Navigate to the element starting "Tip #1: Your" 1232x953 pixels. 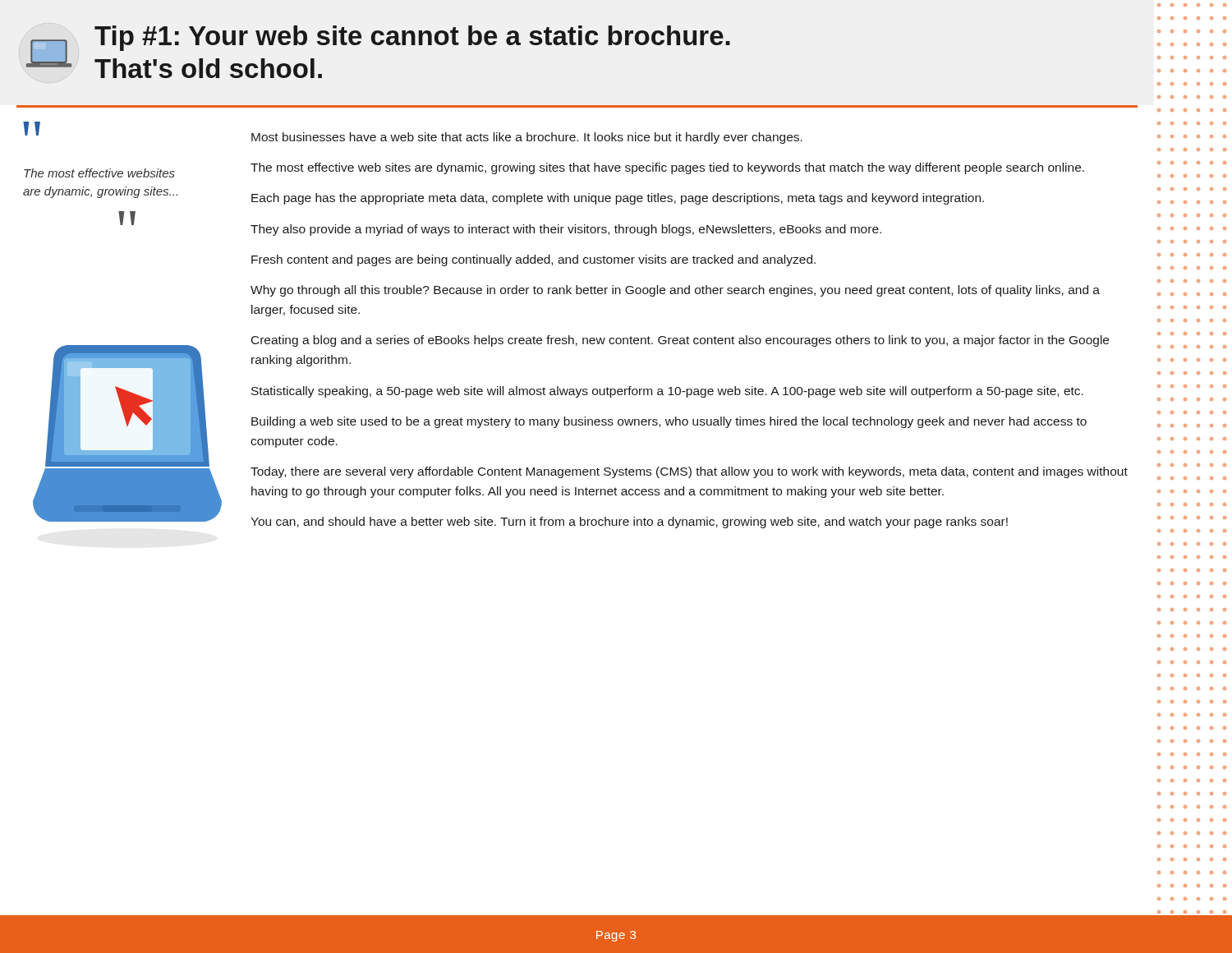[375, 53]
